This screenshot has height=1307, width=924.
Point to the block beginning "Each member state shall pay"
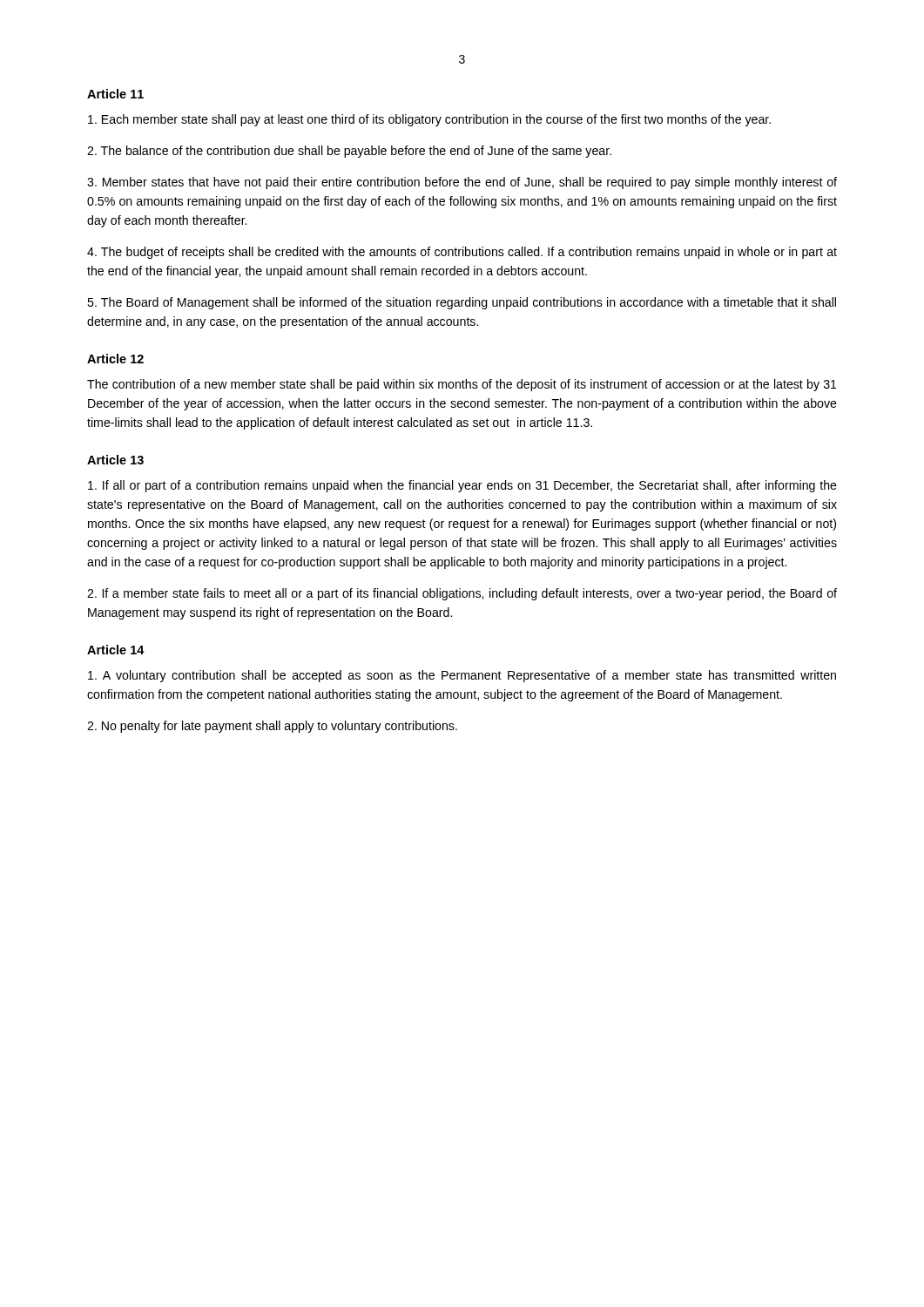tap(429, 119)
